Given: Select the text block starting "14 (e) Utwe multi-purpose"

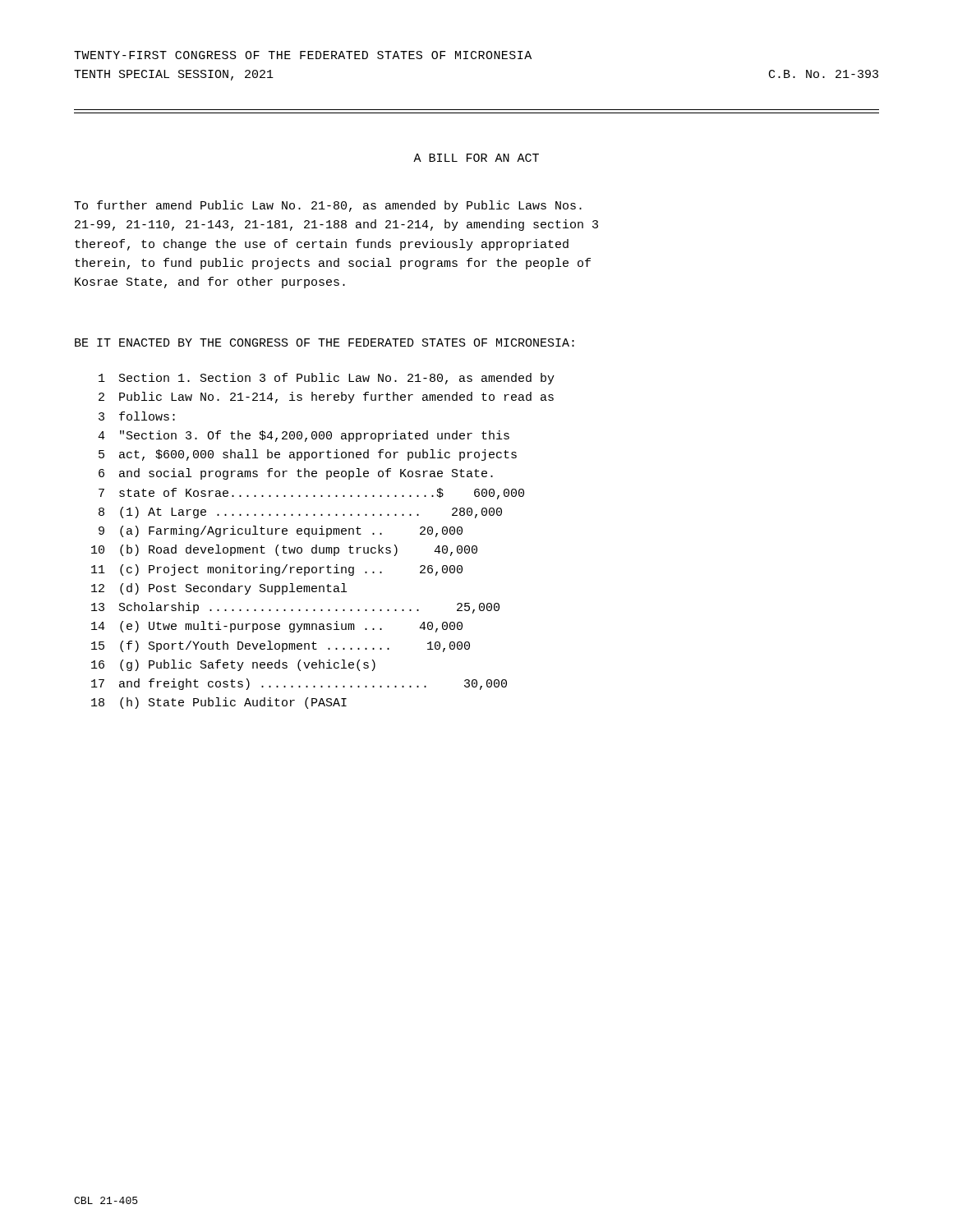Looking at the screenshot, I should [277, 627].
